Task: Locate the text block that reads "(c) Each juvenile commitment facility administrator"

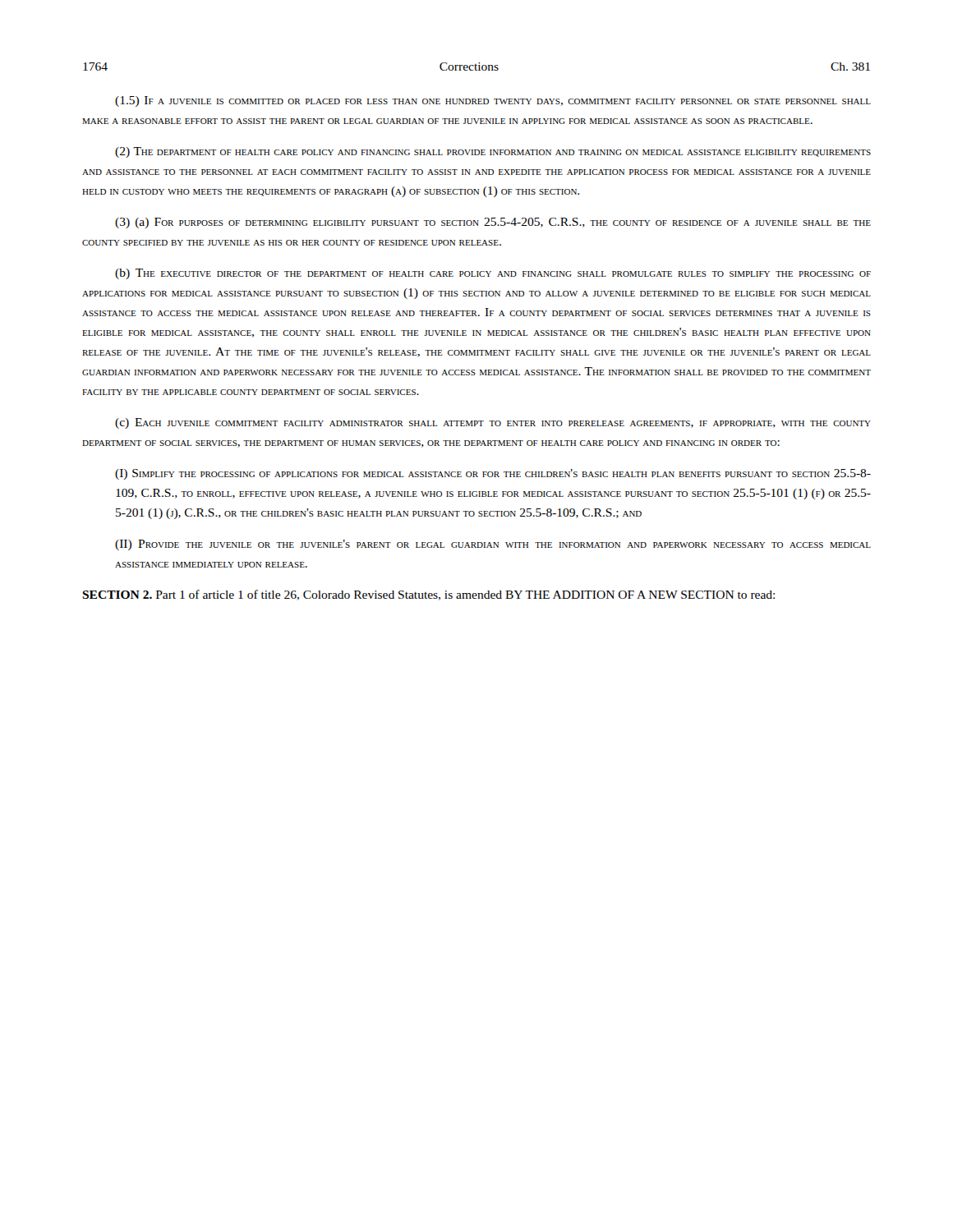Action: click(476, 432)
